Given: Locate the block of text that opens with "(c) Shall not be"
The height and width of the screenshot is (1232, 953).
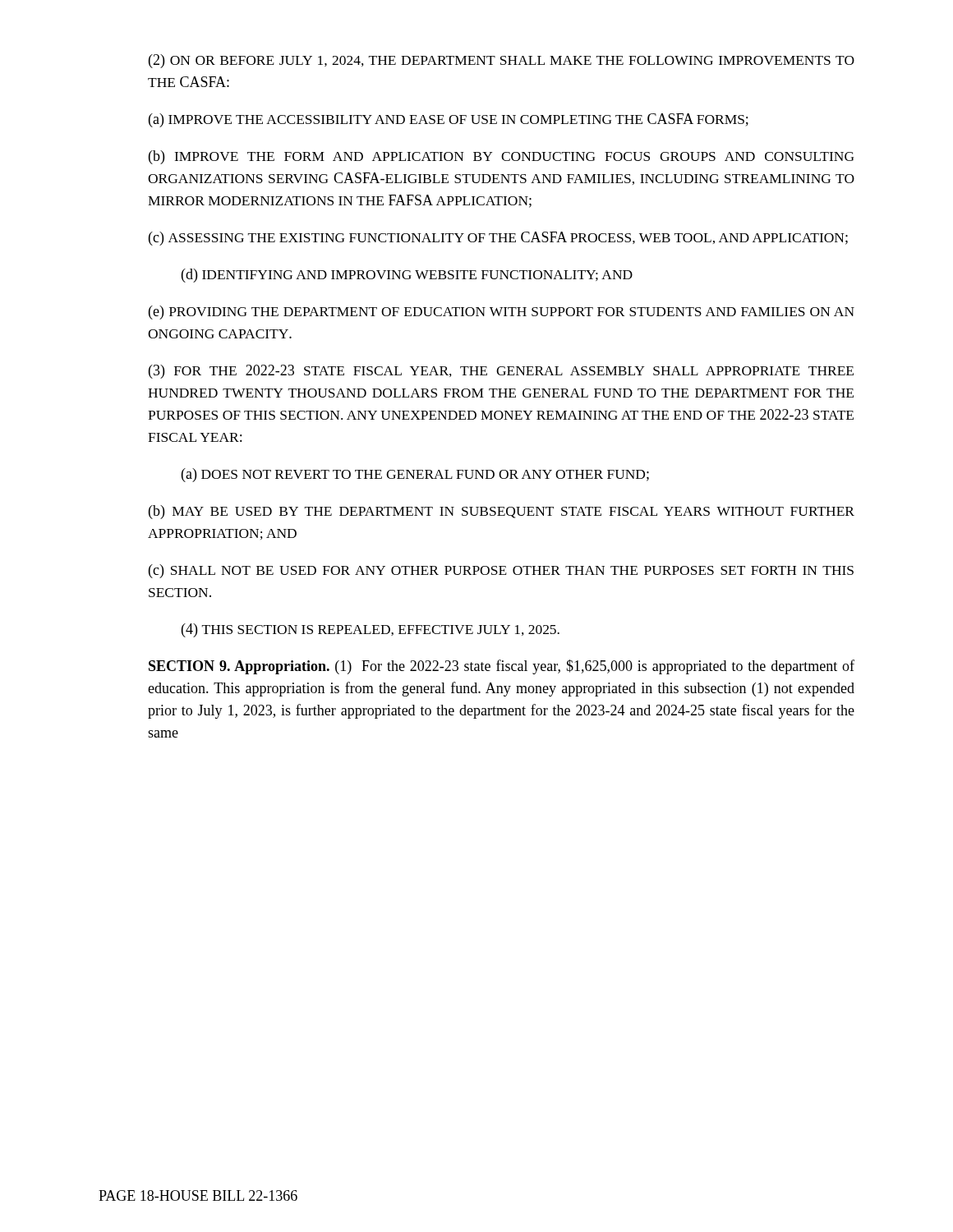Looking at the screenshot, I should (501, 581).
